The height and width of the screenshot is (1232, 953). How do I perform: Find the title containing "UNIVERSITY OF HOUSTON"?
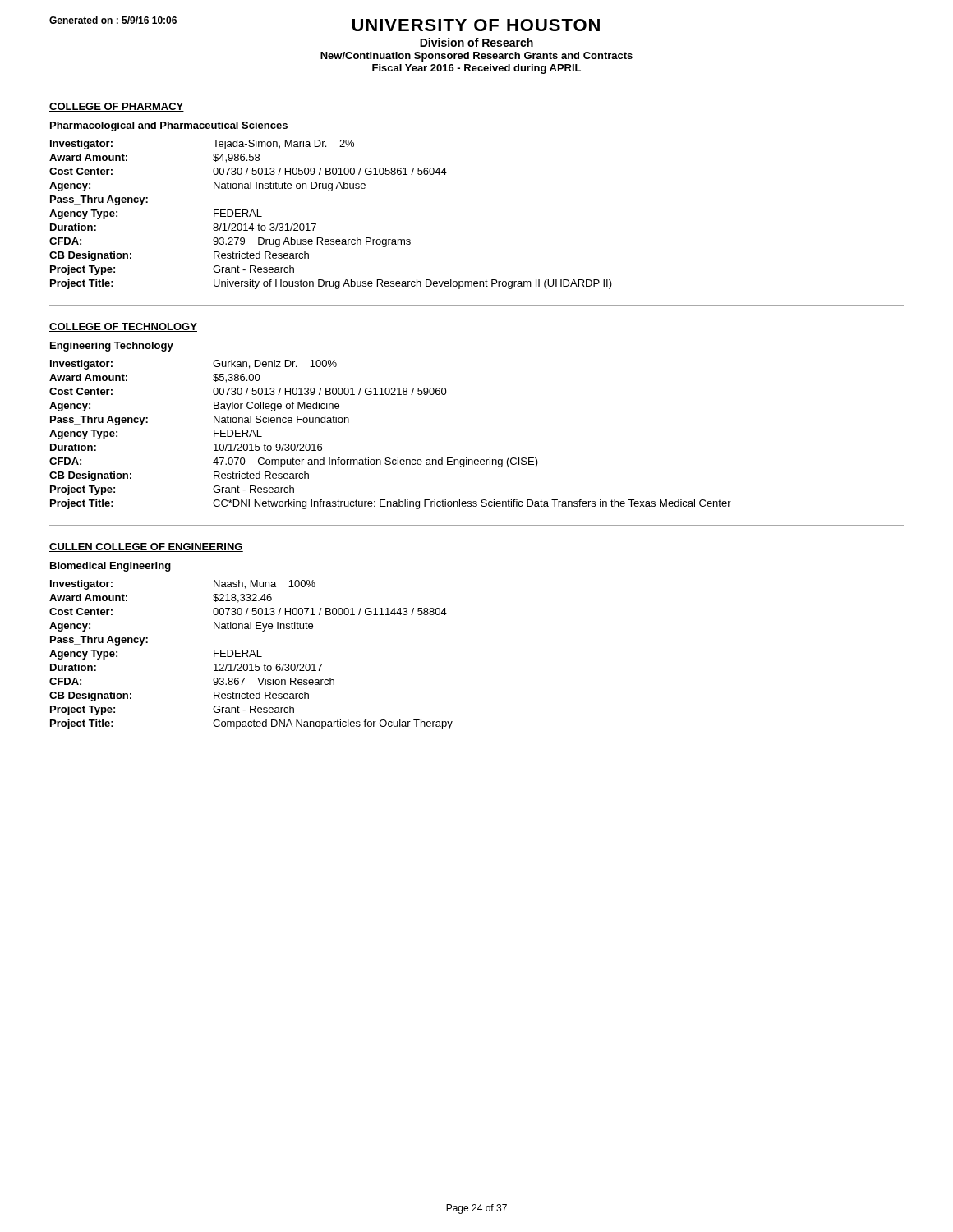click(x=476, y=25)
